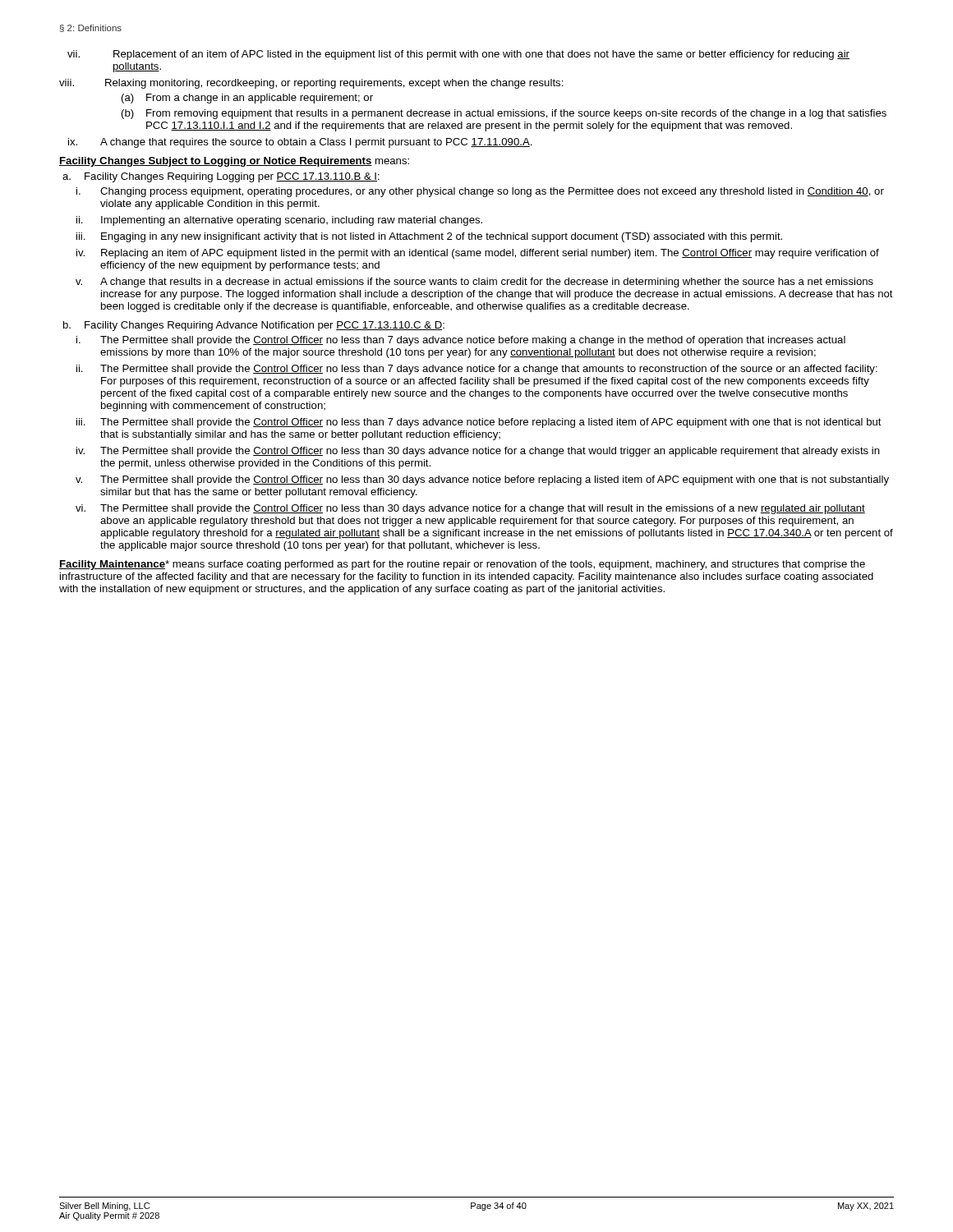The image size is (953, 1232).
Task: Locate the region starting "vi. The Permittee shall provide"
Action: point(485,526)
